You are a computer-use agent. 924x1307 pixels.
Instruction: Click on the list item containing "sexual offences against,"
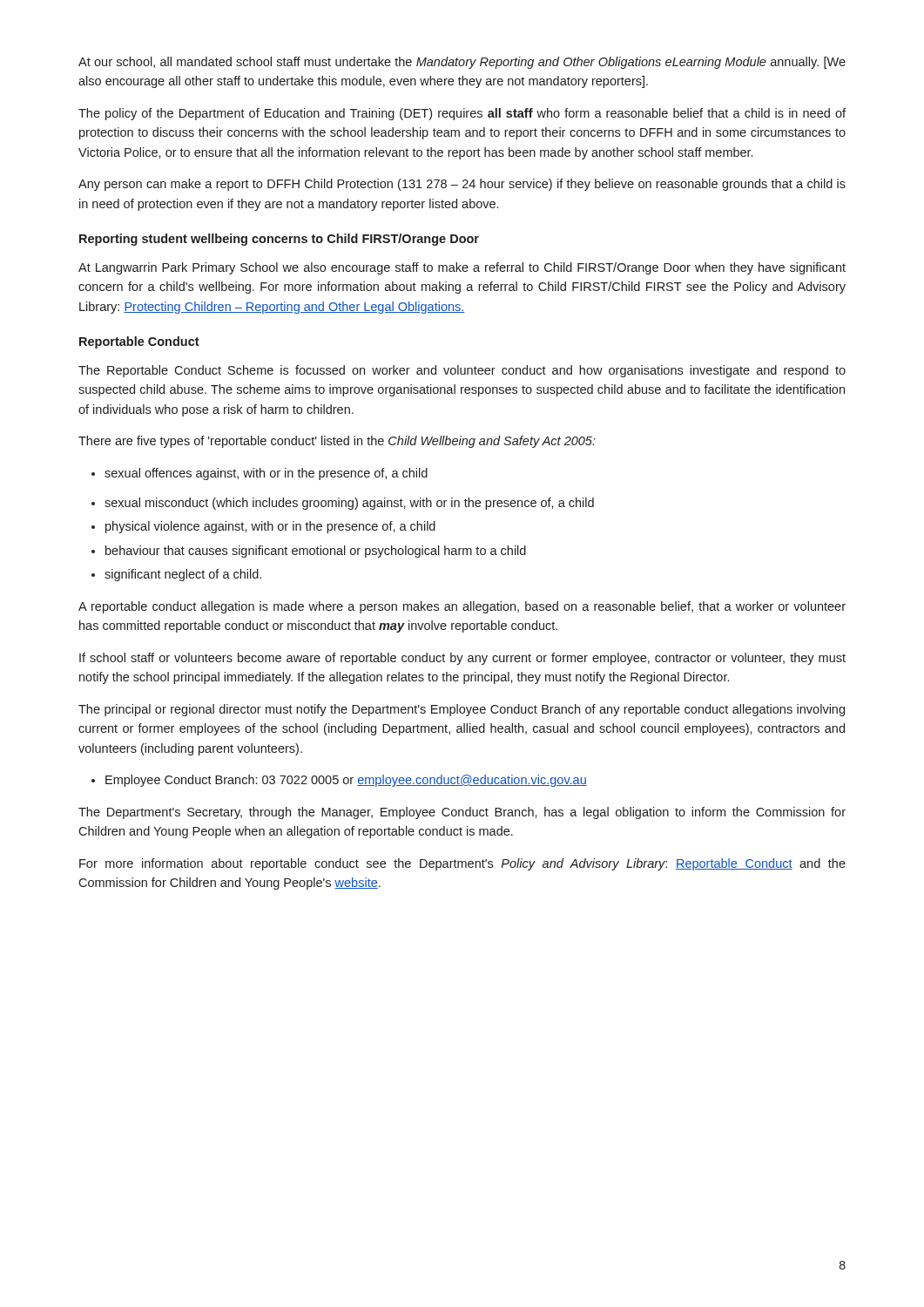coord(266,474)
